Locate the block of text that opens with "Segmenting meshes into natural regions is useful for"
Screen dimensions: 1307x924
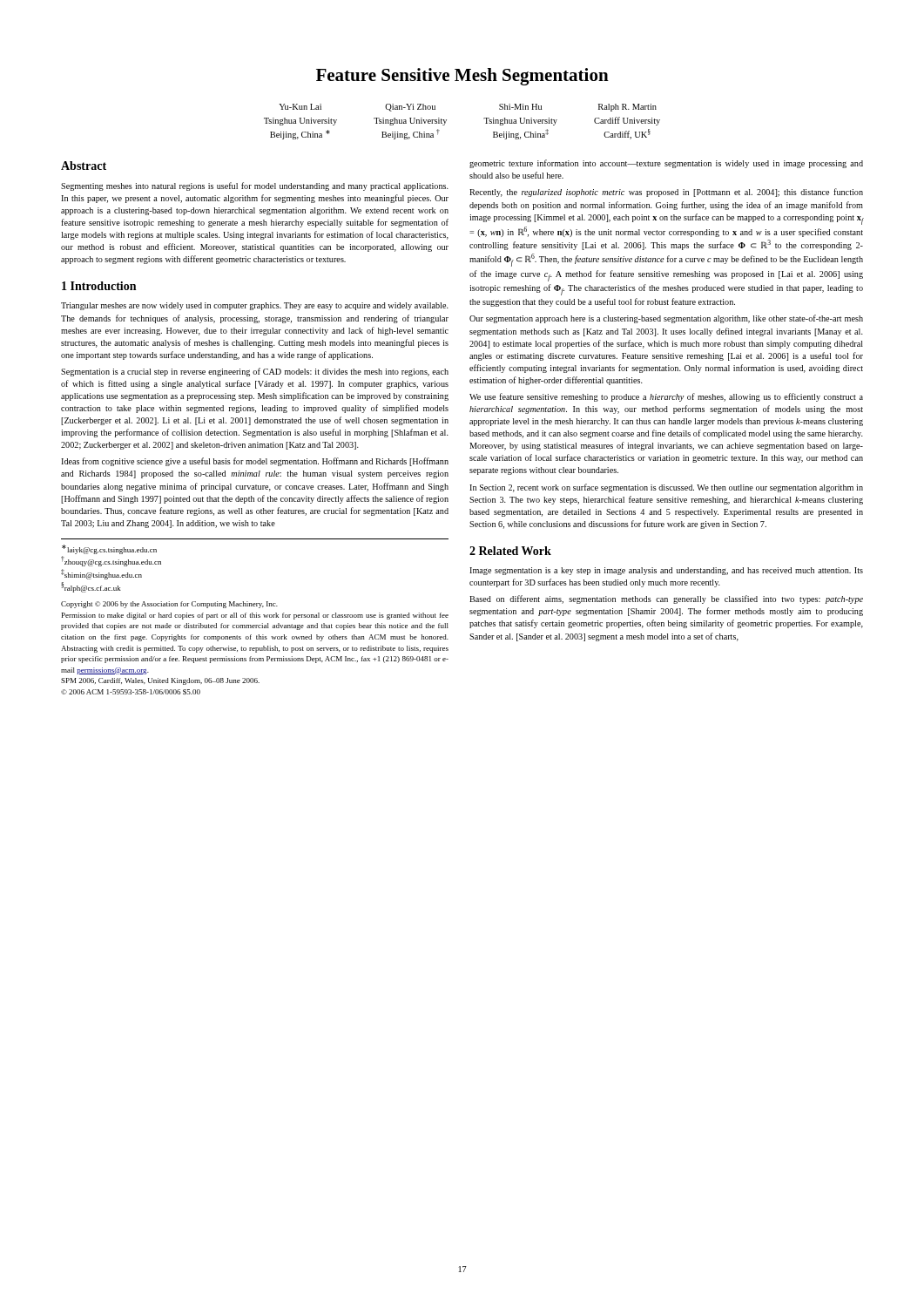coord(255,223)
